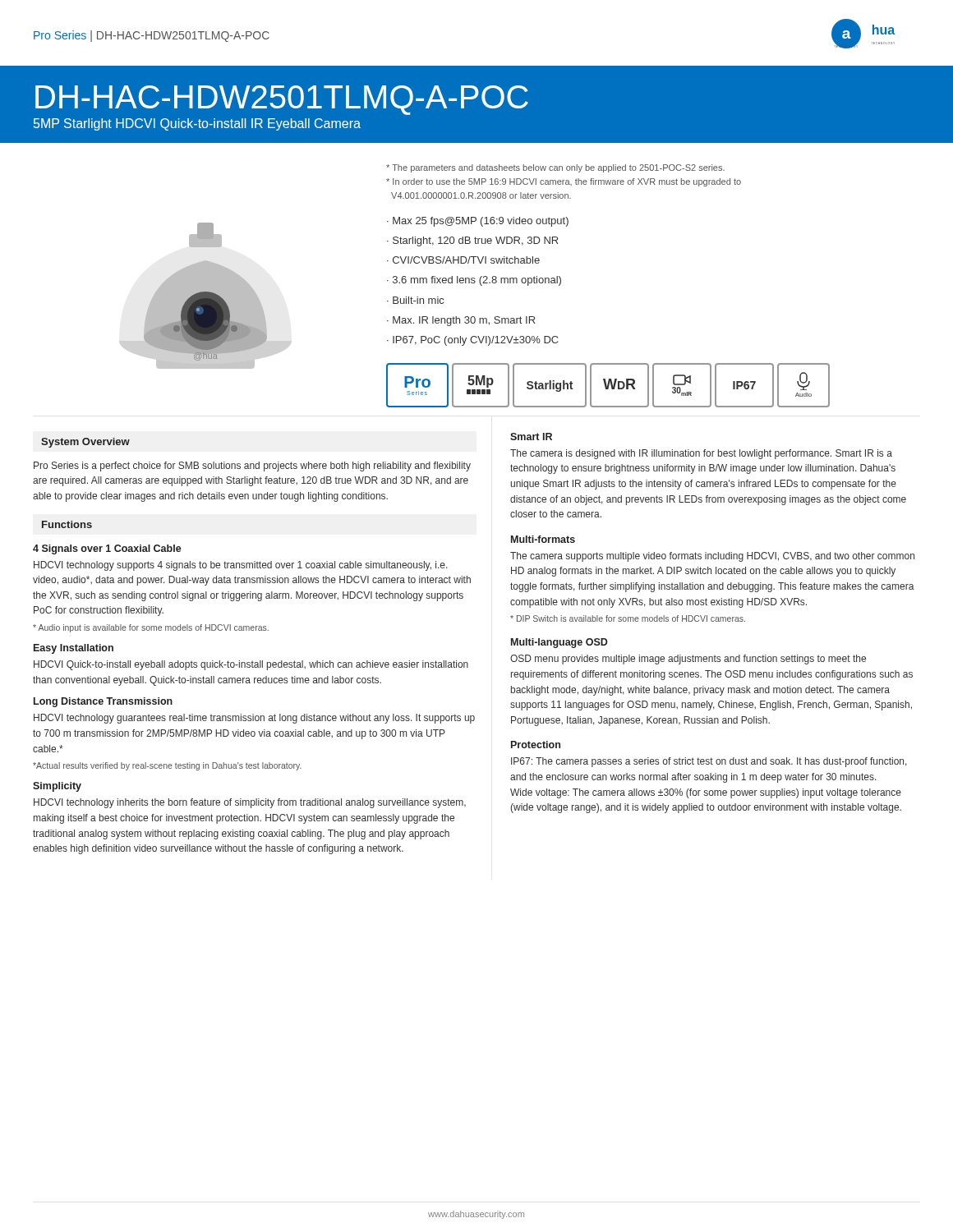This screenshot has height=1232, width=953.
Task: Click on the list item that reads "· Starlight, 120 dB true WDR, 3D"
Action: point(472,240)
